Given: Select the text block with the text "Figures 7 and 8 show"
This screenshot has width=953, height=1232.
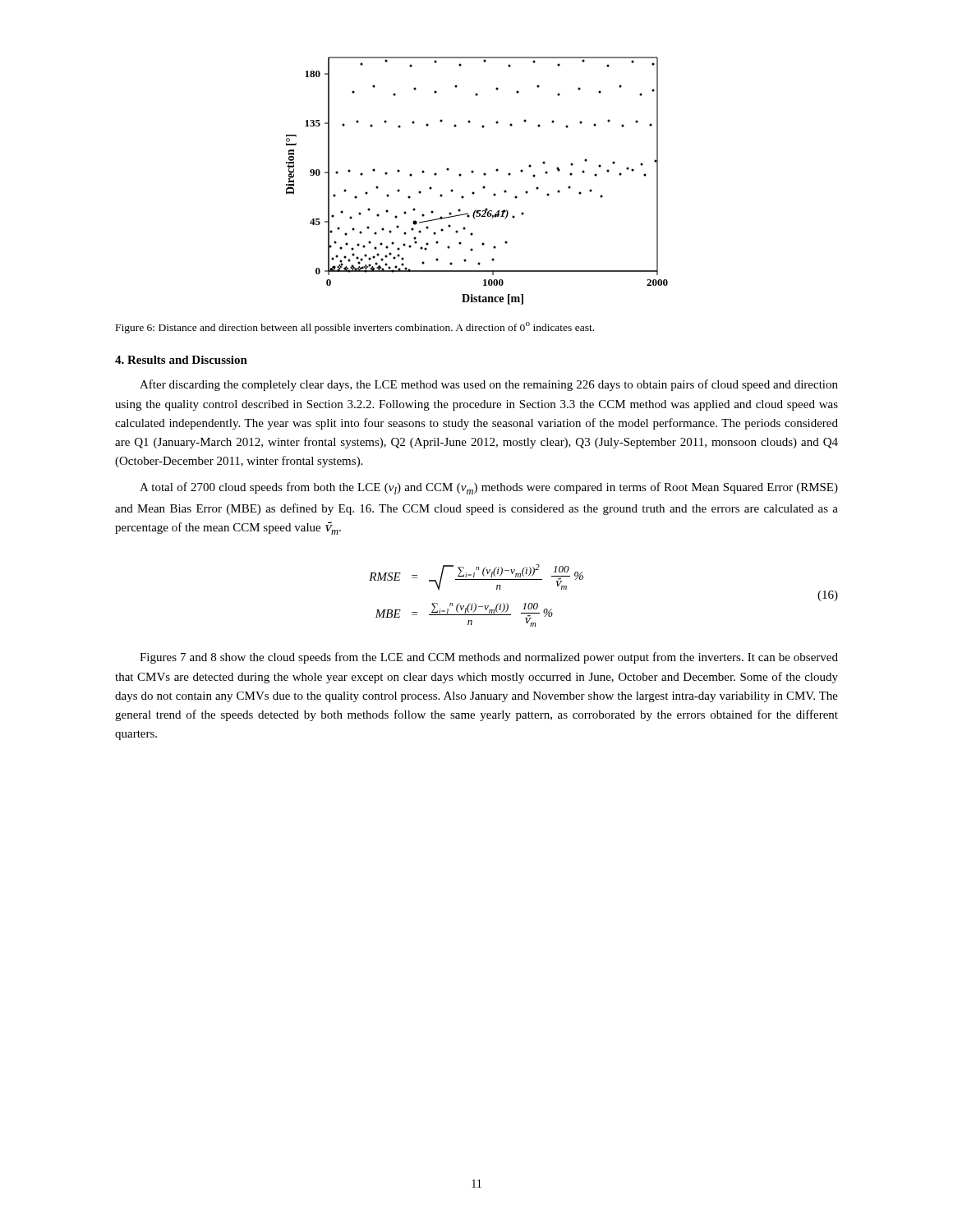Looking at the screenshot, I should click(476, 696).
